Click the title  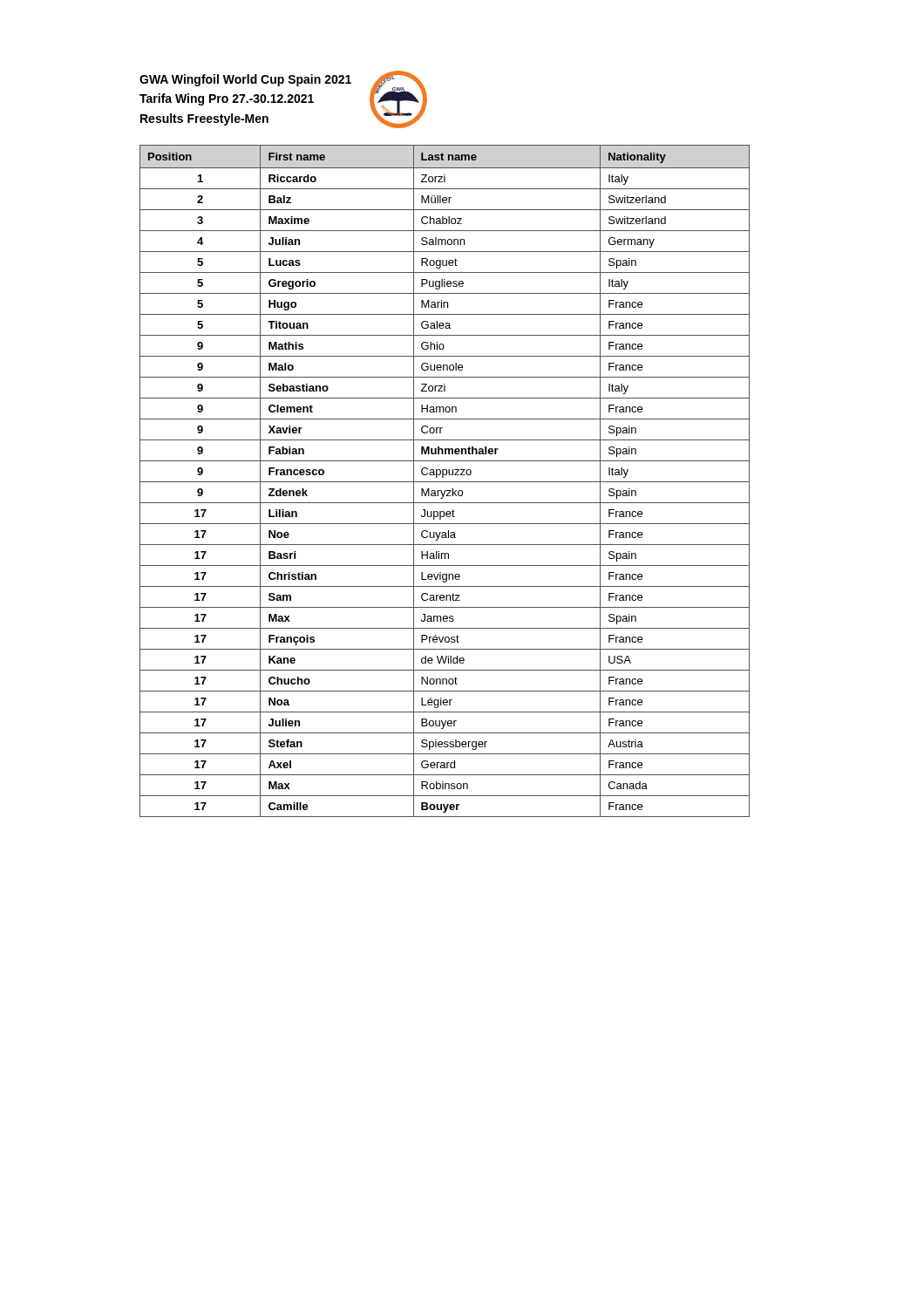(246, 99)
